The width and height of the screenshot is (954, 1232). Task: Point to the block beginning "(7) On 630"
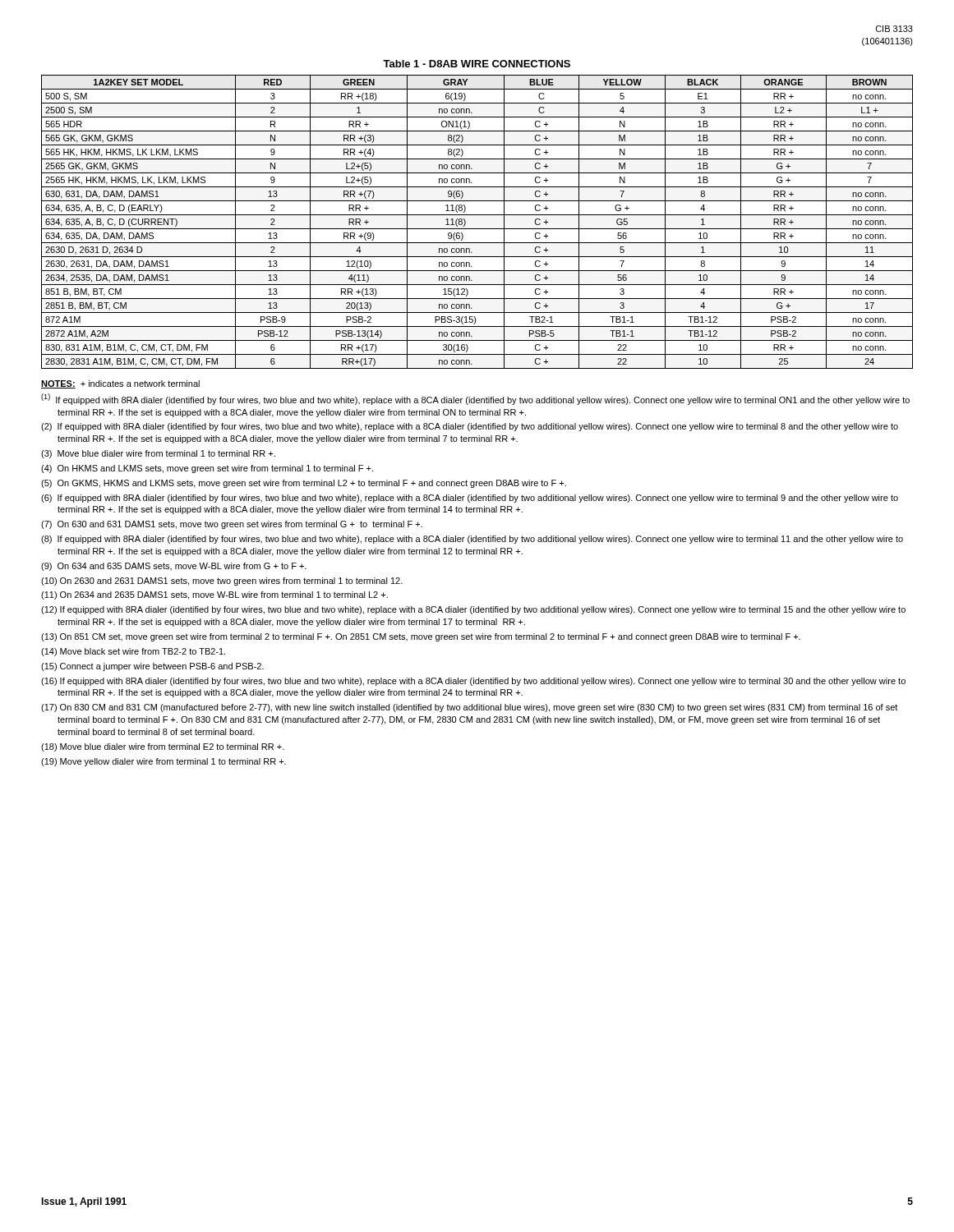232,524
